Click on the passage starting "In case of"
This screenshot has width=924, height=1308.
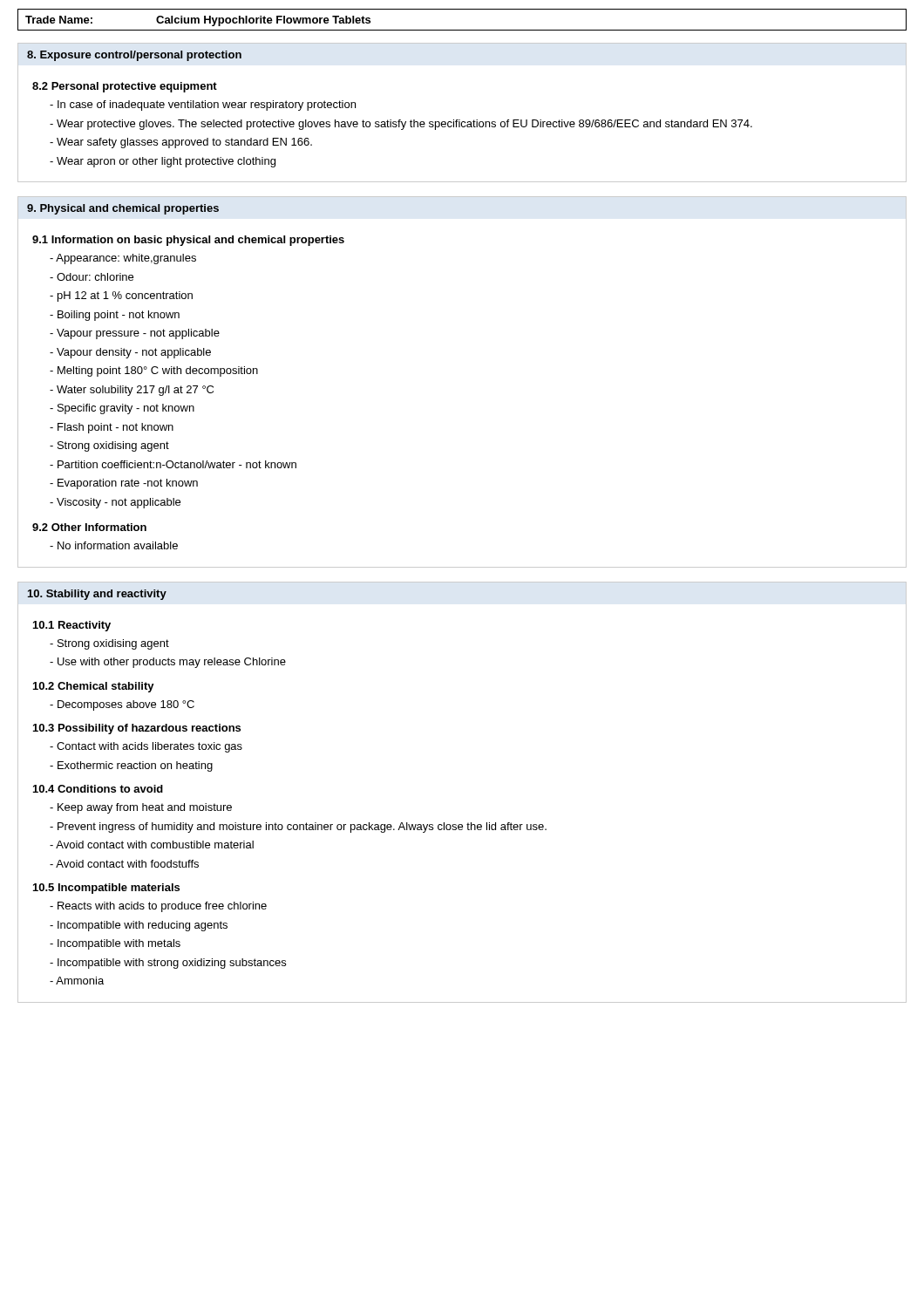click(203, 104)
